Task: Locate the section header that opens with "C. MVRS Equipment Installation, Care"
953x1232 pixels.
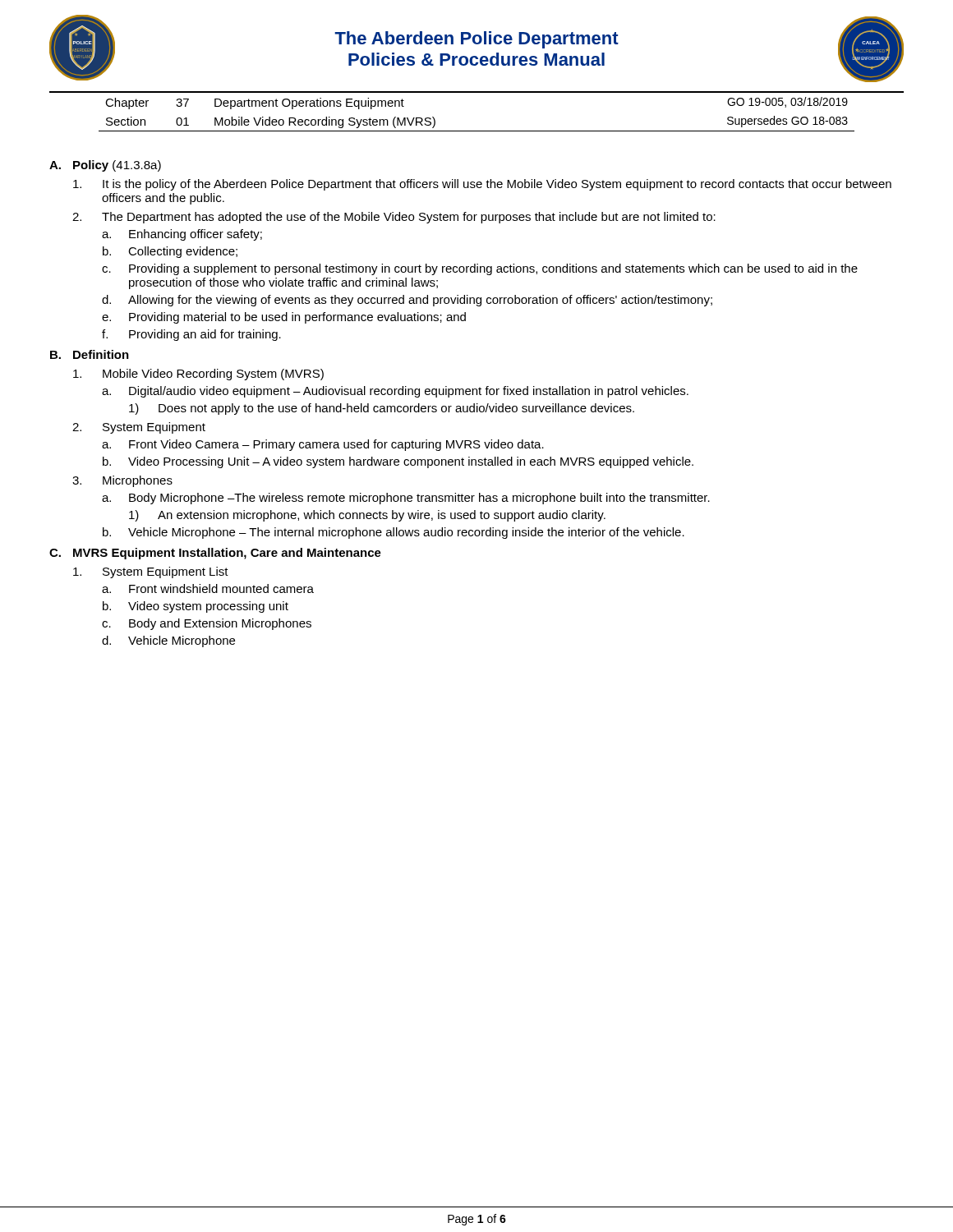Action: (x=215, y=552)
